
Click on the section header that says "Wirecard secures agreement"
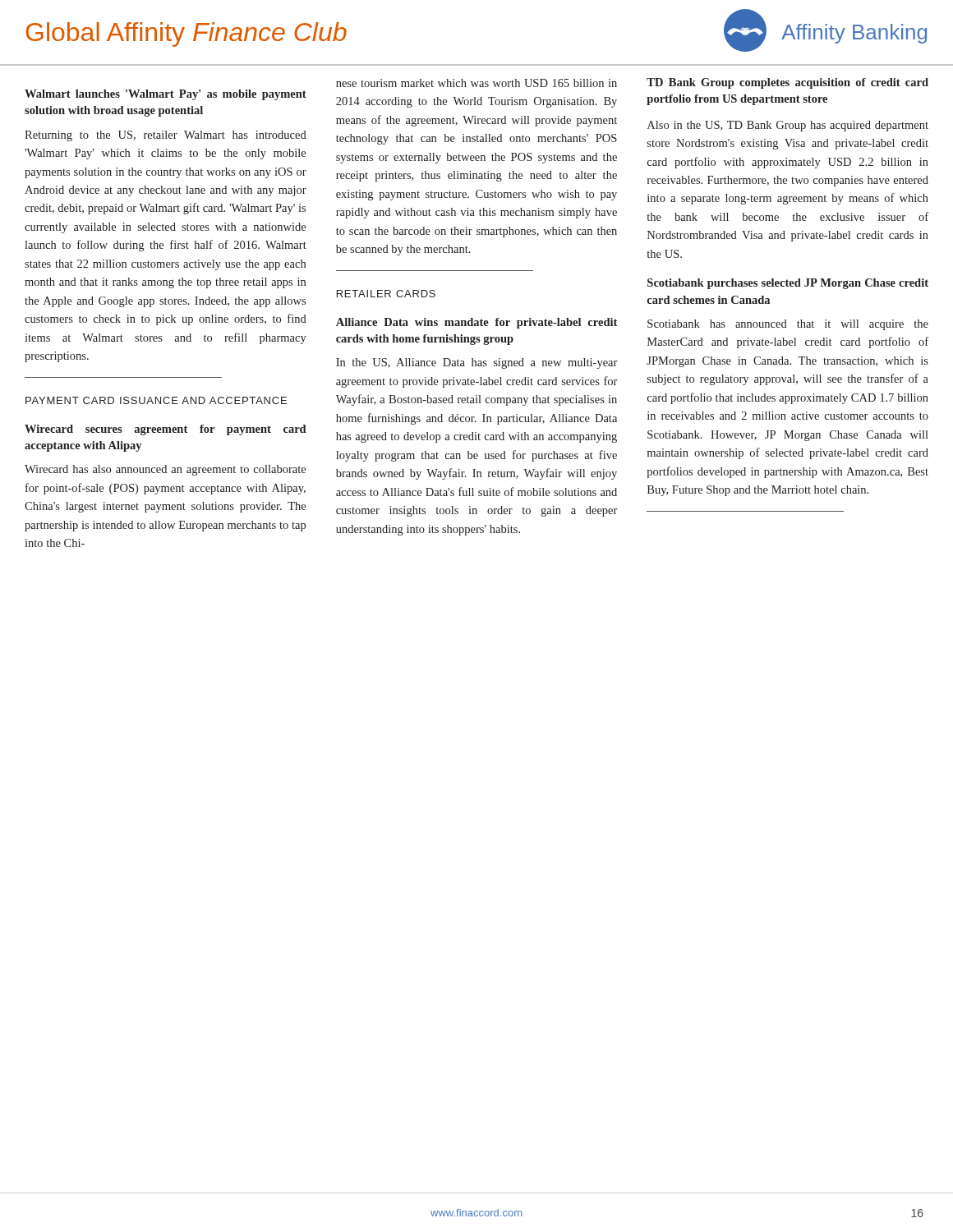[x=165, y=437]
